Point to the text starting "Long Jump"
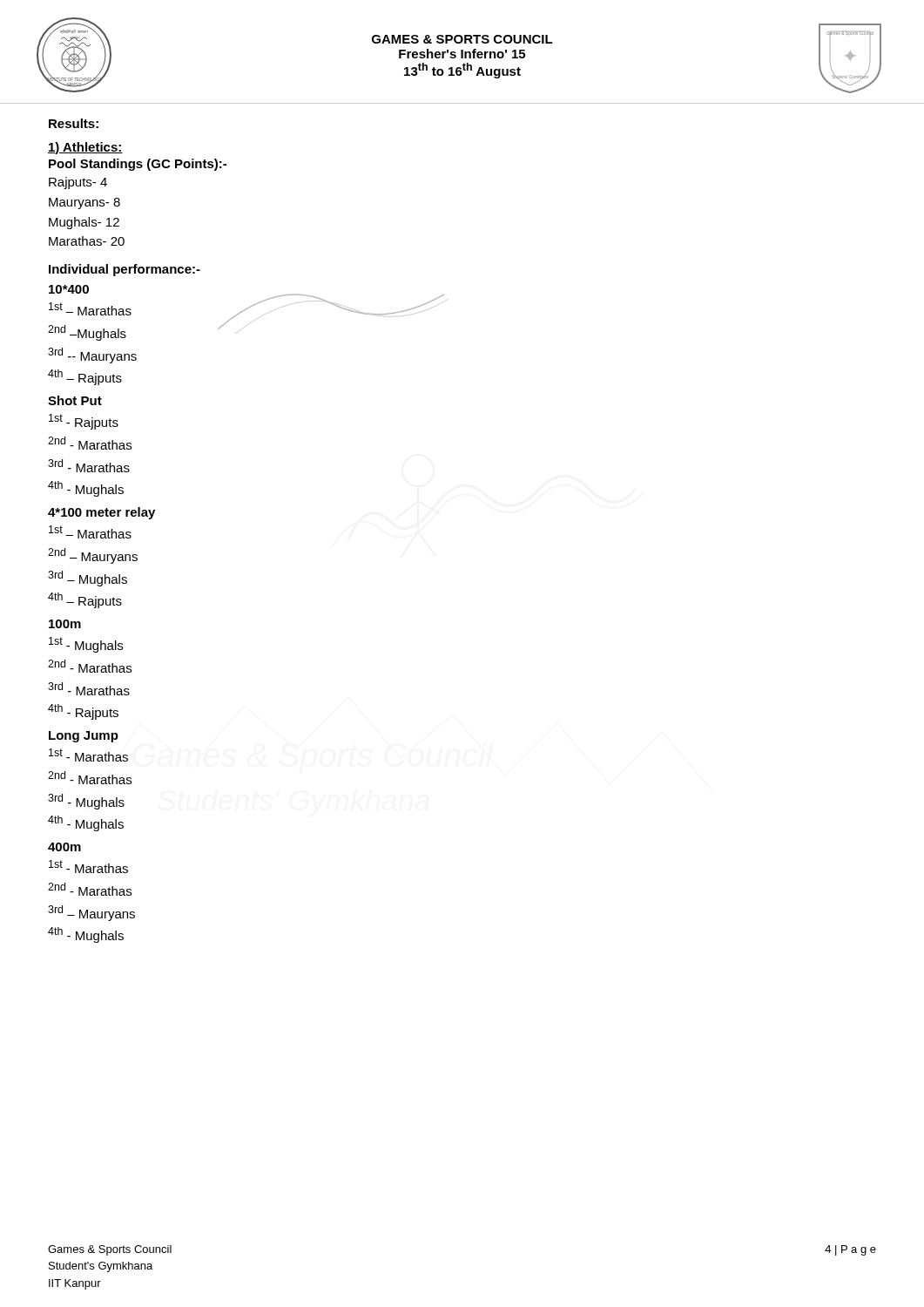The width and height of the screenshot is (924, 1307). click(83, 735)
